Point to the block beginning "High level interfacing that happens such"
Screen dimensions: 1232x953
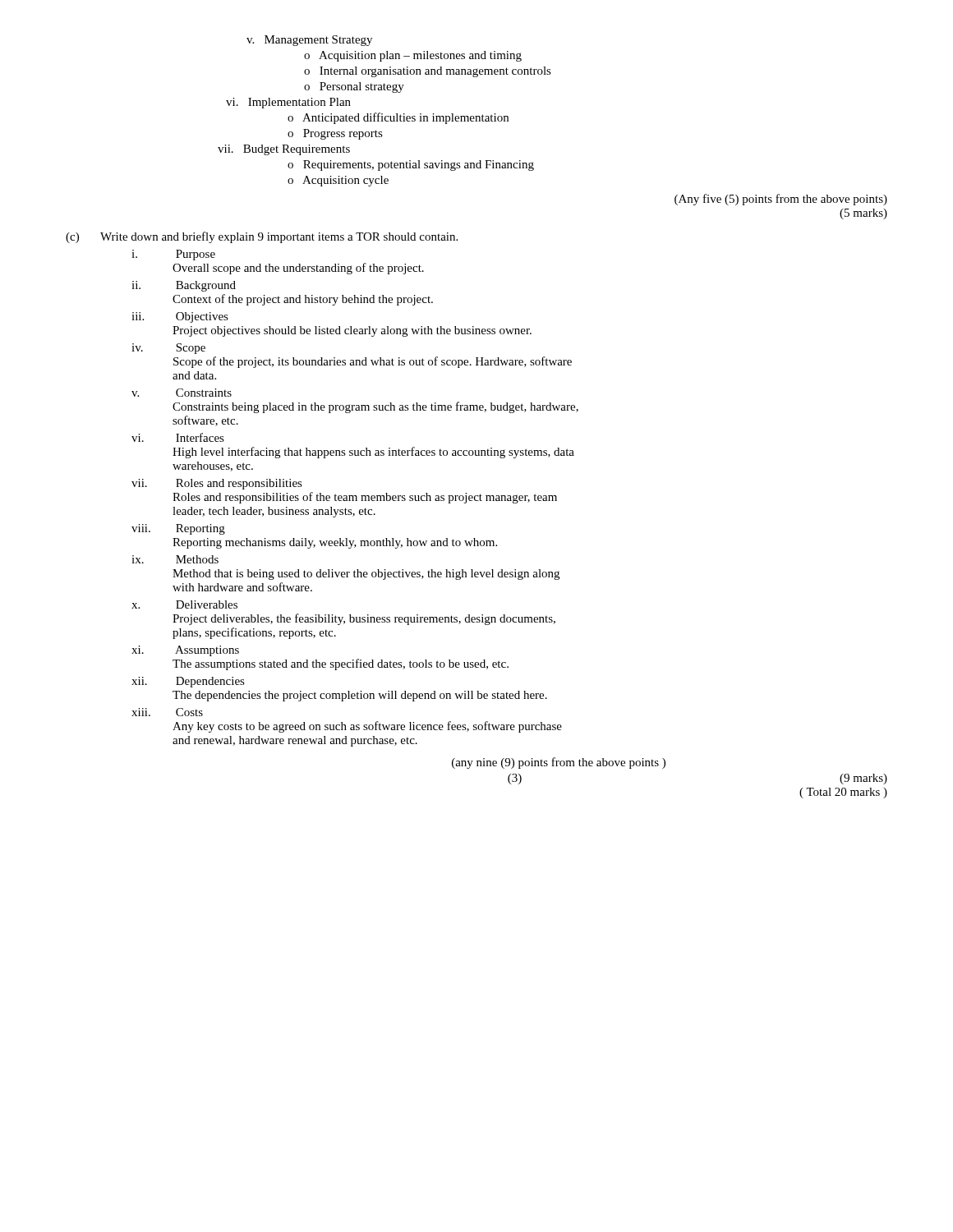(373, 459)
